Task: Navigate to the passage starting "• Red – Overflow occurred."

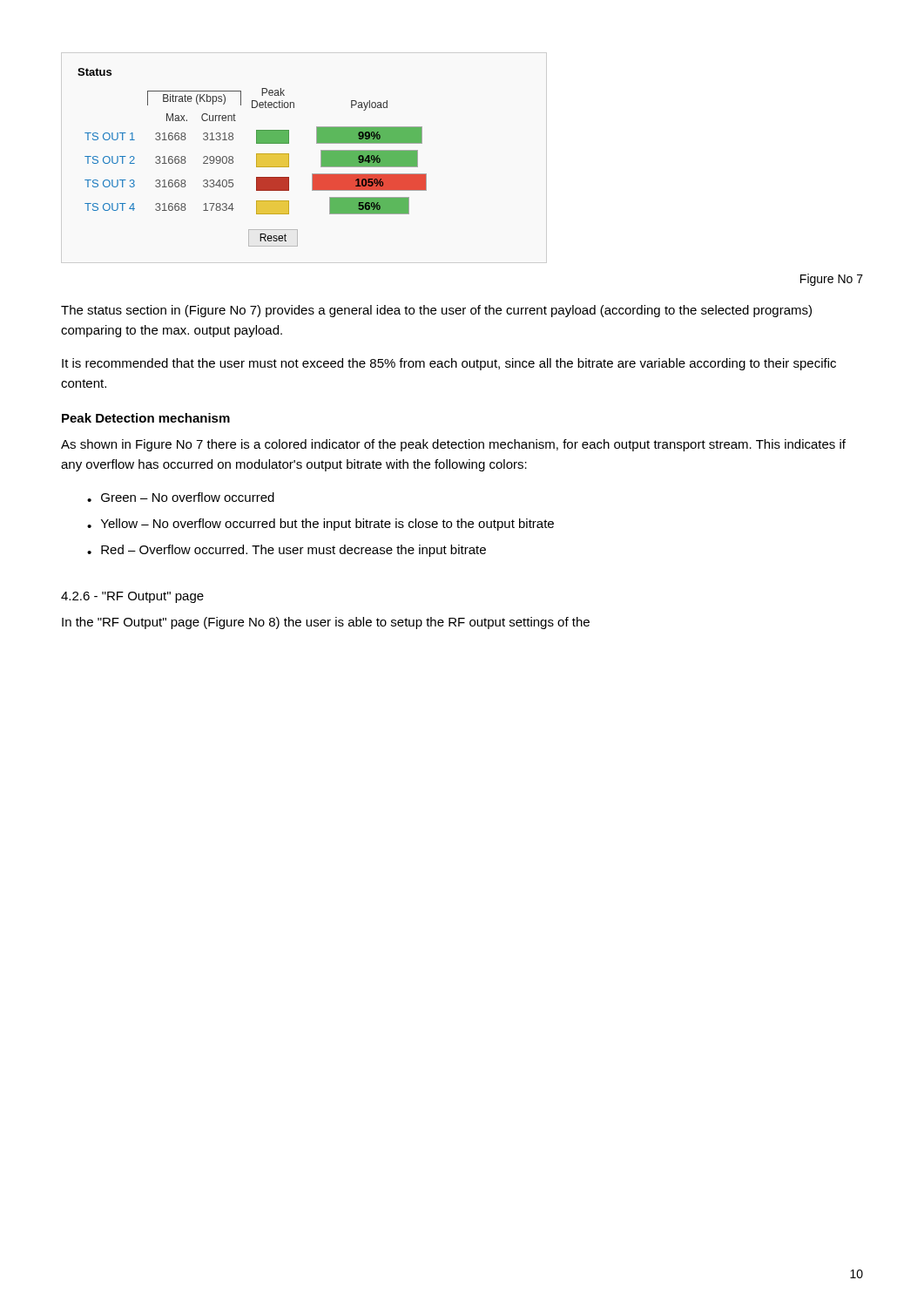Action: tap(287, 551)
